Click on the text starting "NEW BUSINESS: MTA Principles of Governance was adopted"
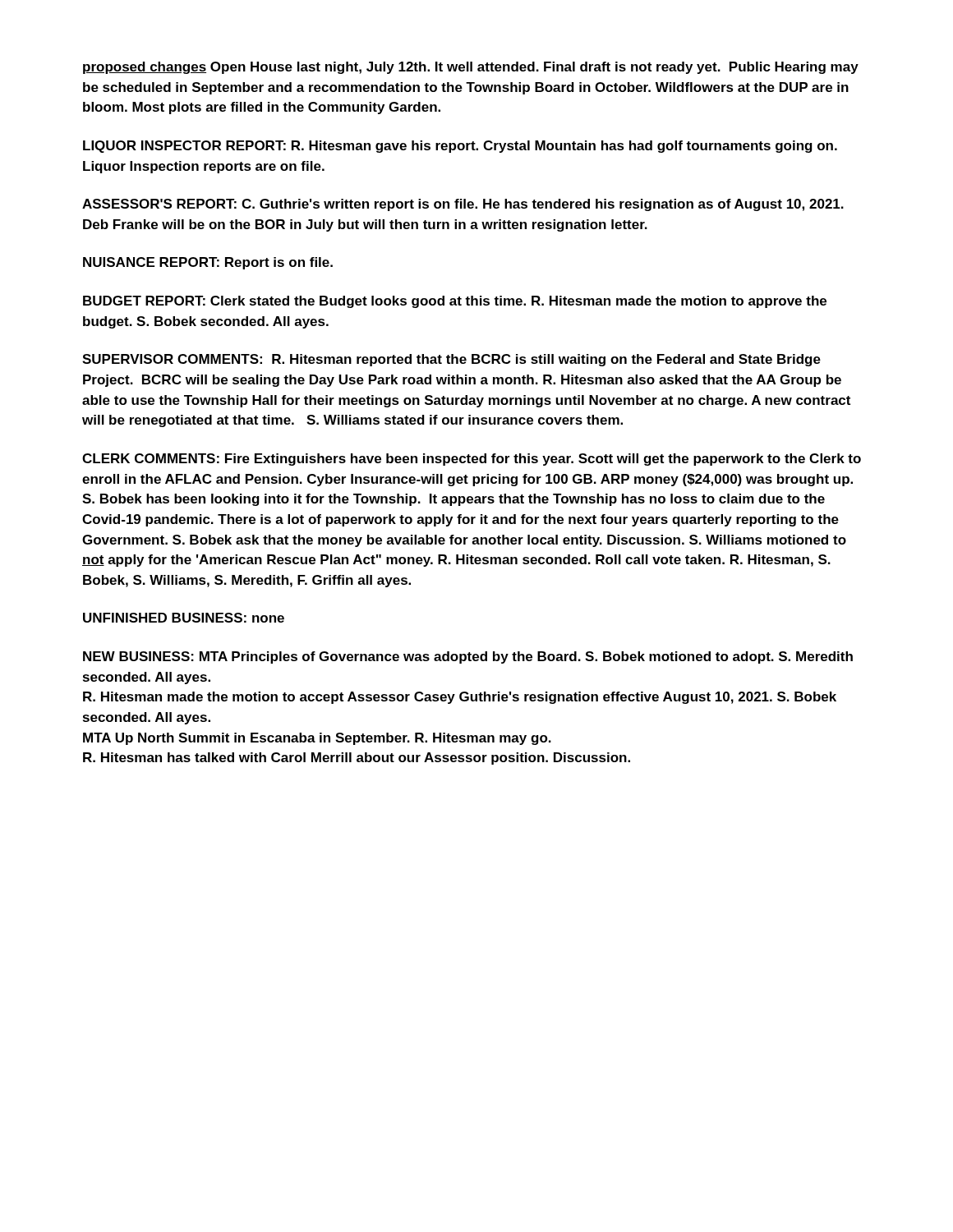The height and width of the screenshot is (1232, 953). coord(468,707)
